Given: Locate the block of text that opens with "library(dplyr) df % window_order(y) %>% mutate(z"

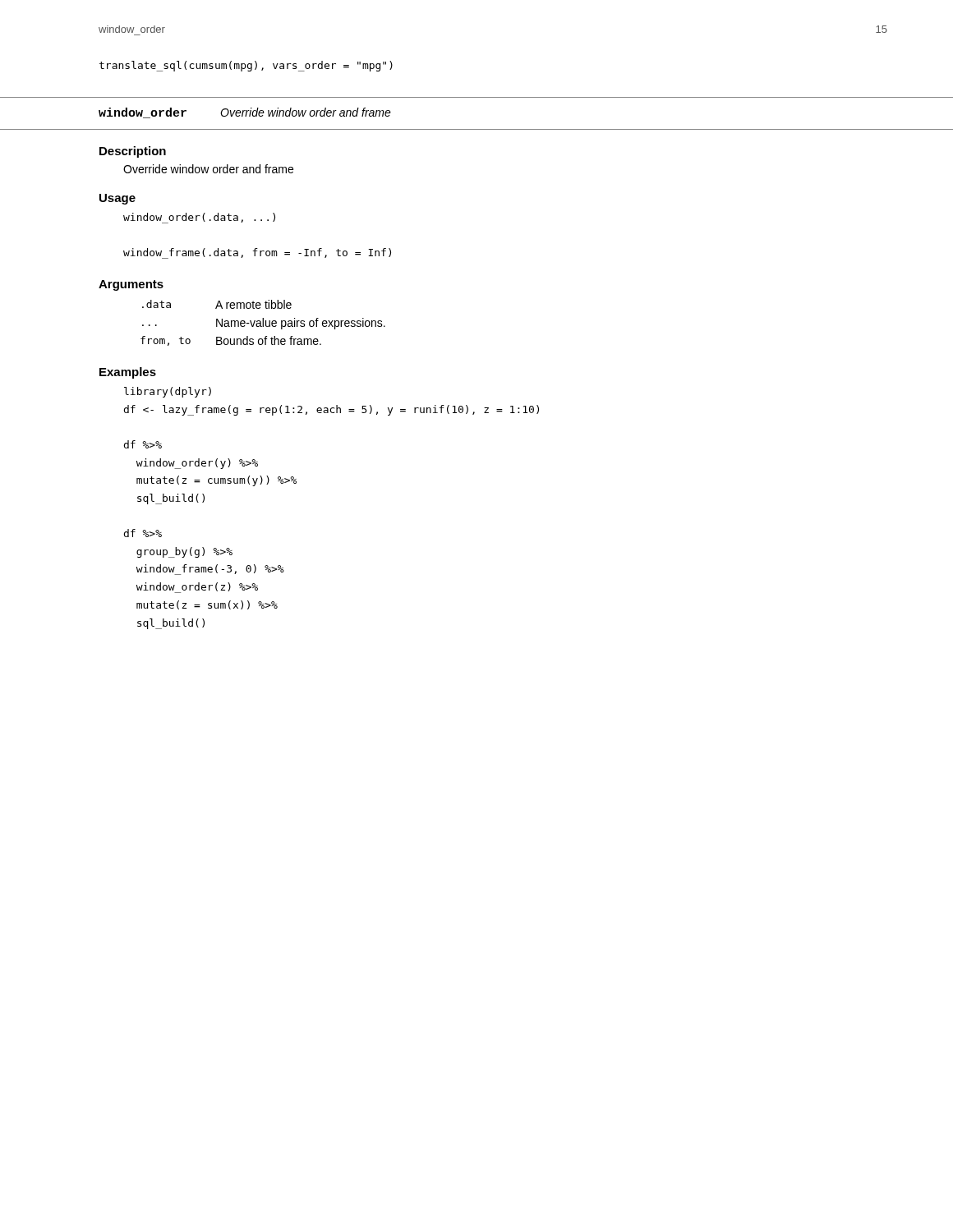Looking at the screenshot, I should (x=168, y=392).
